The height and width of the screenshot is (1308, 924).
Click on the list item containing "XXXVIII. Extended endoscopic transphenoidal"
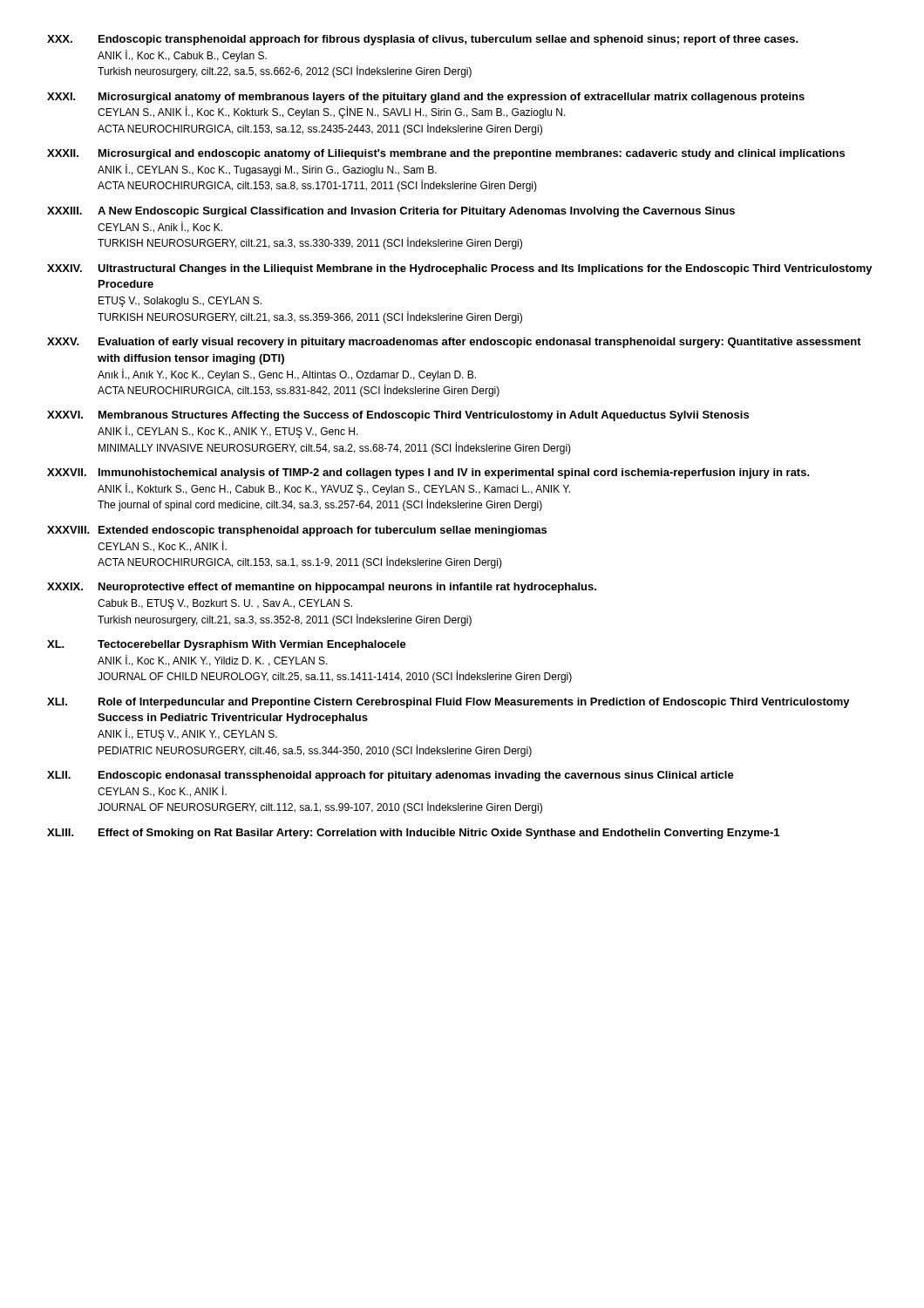(297, 531)
